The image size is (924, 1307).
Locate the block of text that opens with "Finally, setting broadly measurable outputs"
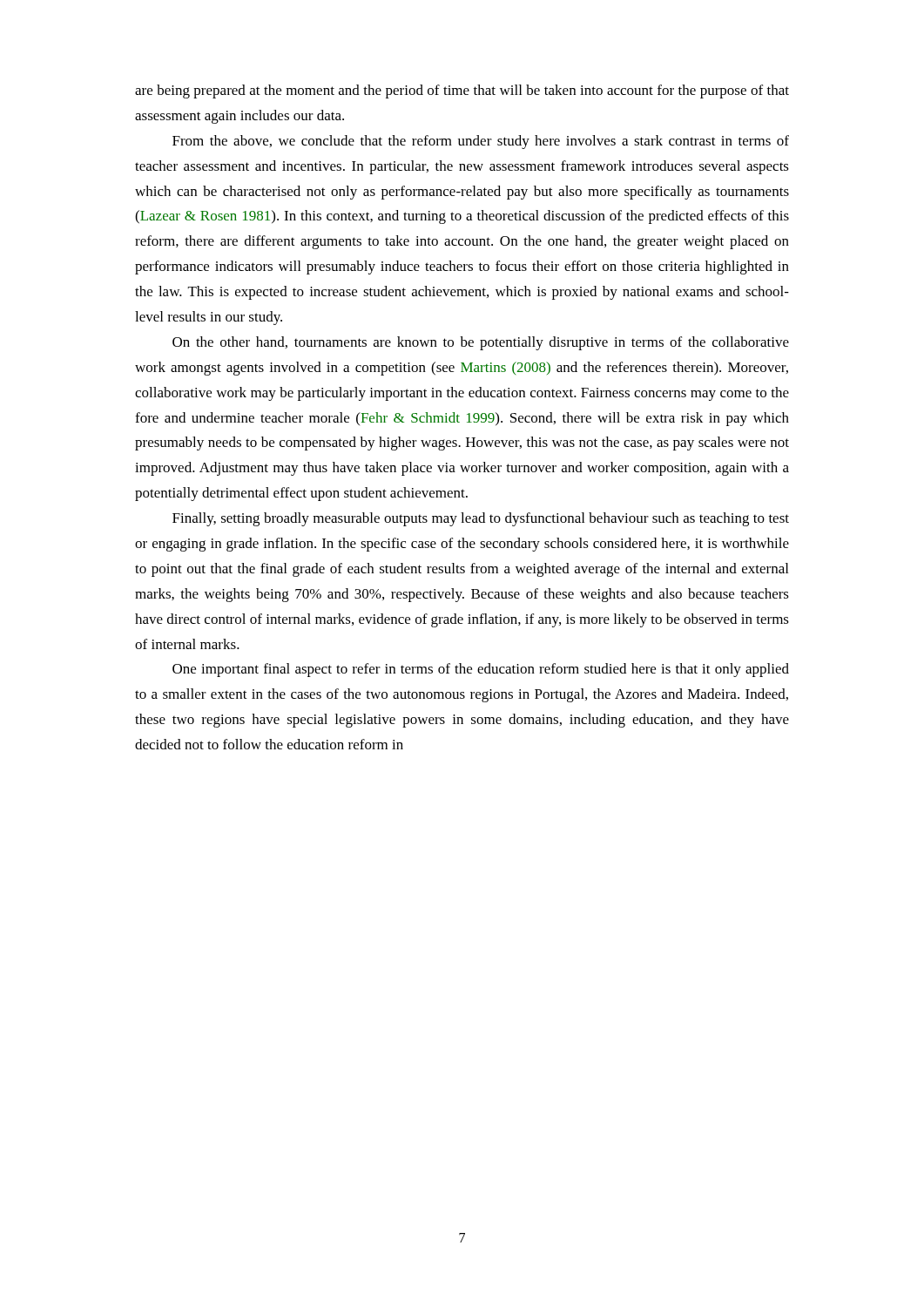[462, 582]
